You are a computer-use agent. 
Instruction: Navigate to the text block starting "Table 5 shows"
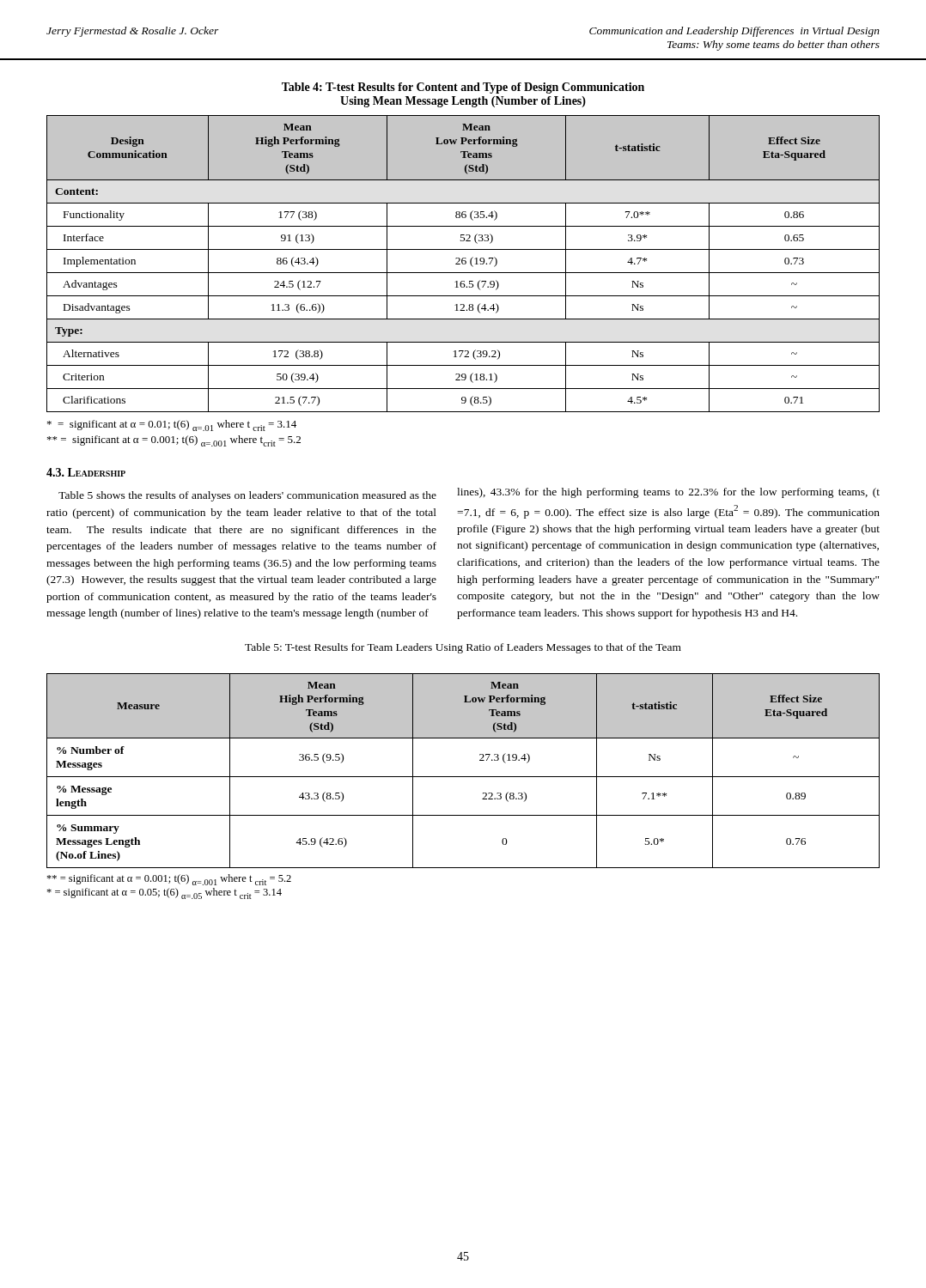tap(241, 554)
